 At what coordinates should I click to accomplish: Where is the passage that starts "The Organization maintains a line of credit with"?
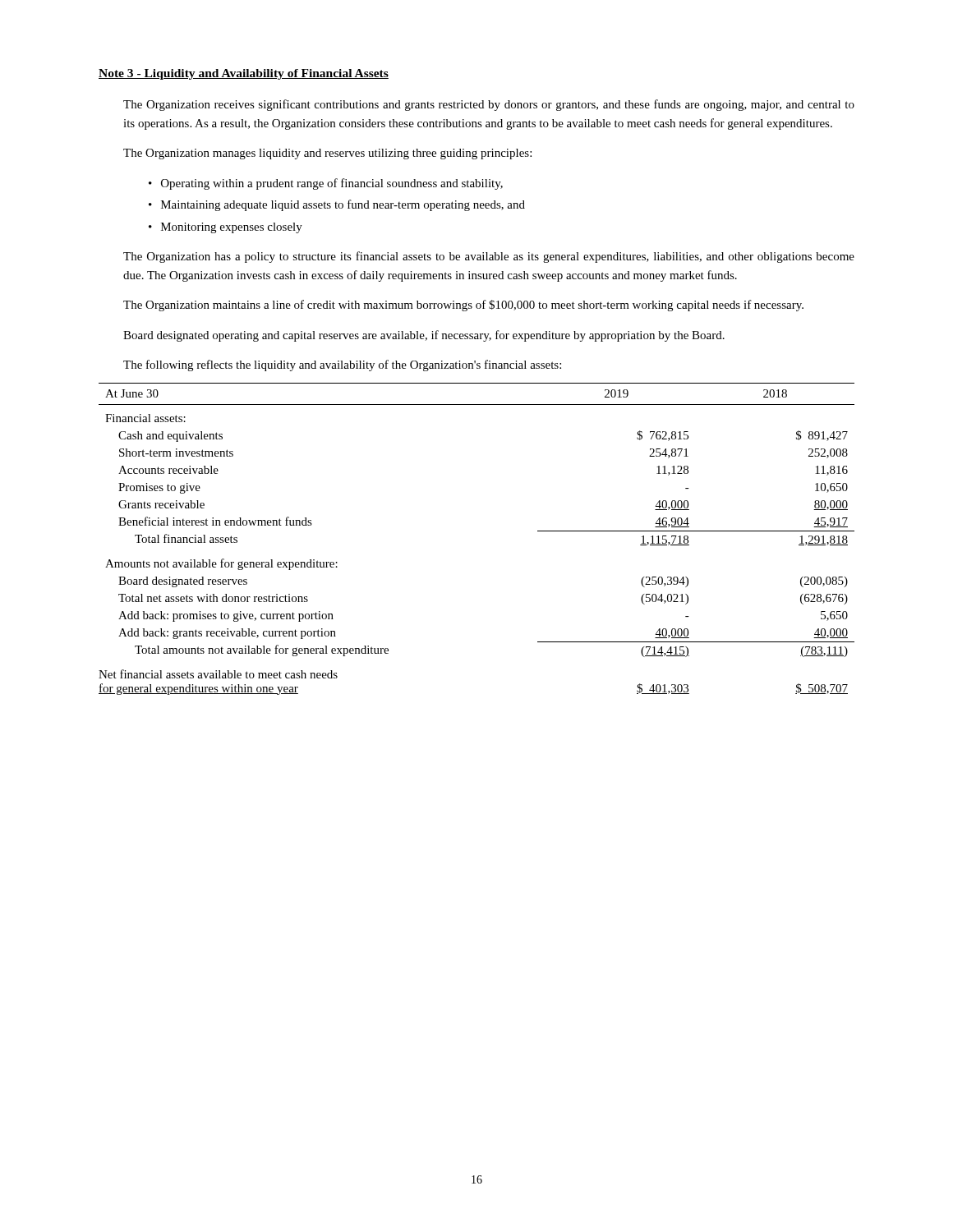(x=464, y=305)
